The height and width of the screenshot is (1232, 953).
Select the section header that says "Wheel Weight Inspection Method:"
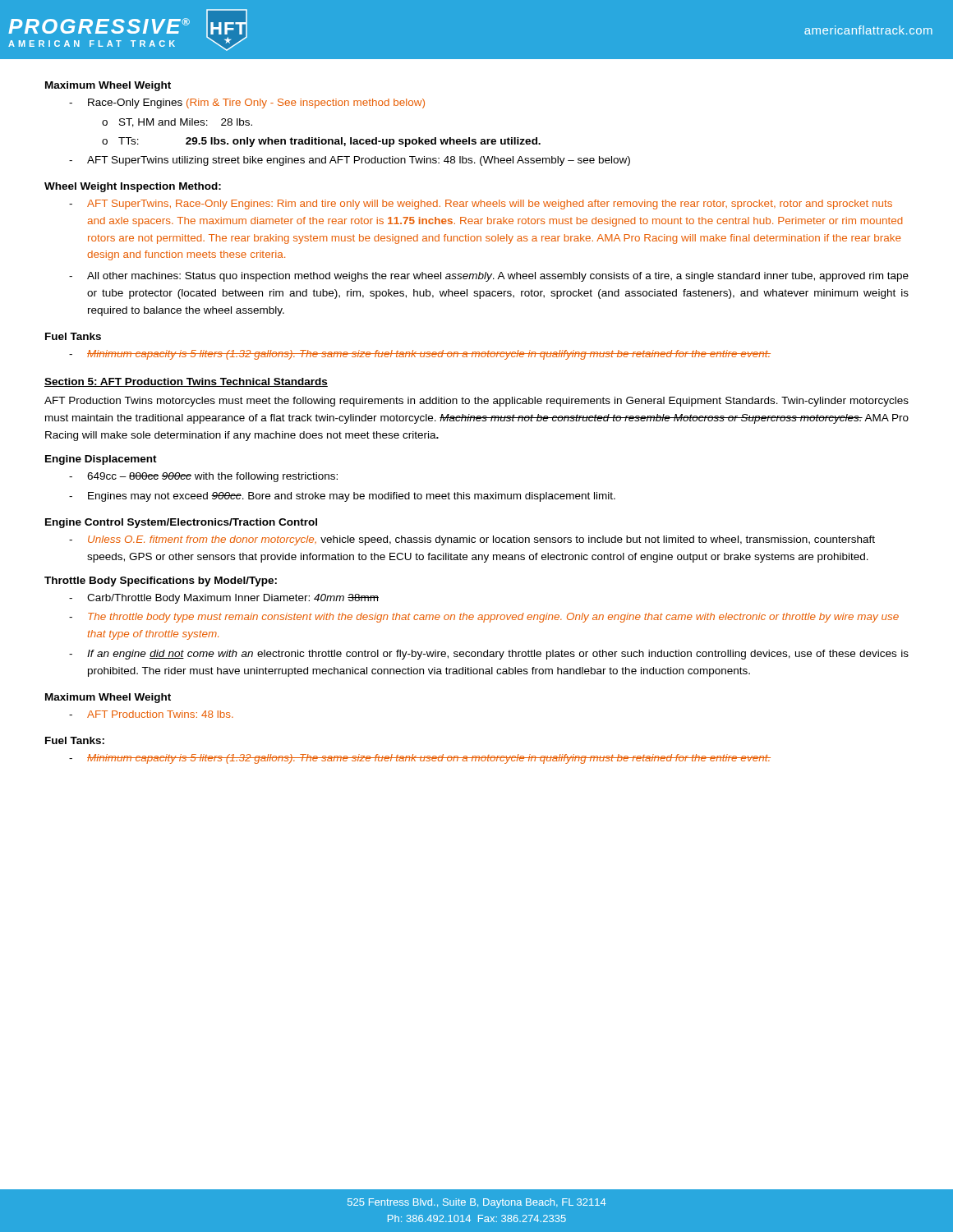click(133, 186)
